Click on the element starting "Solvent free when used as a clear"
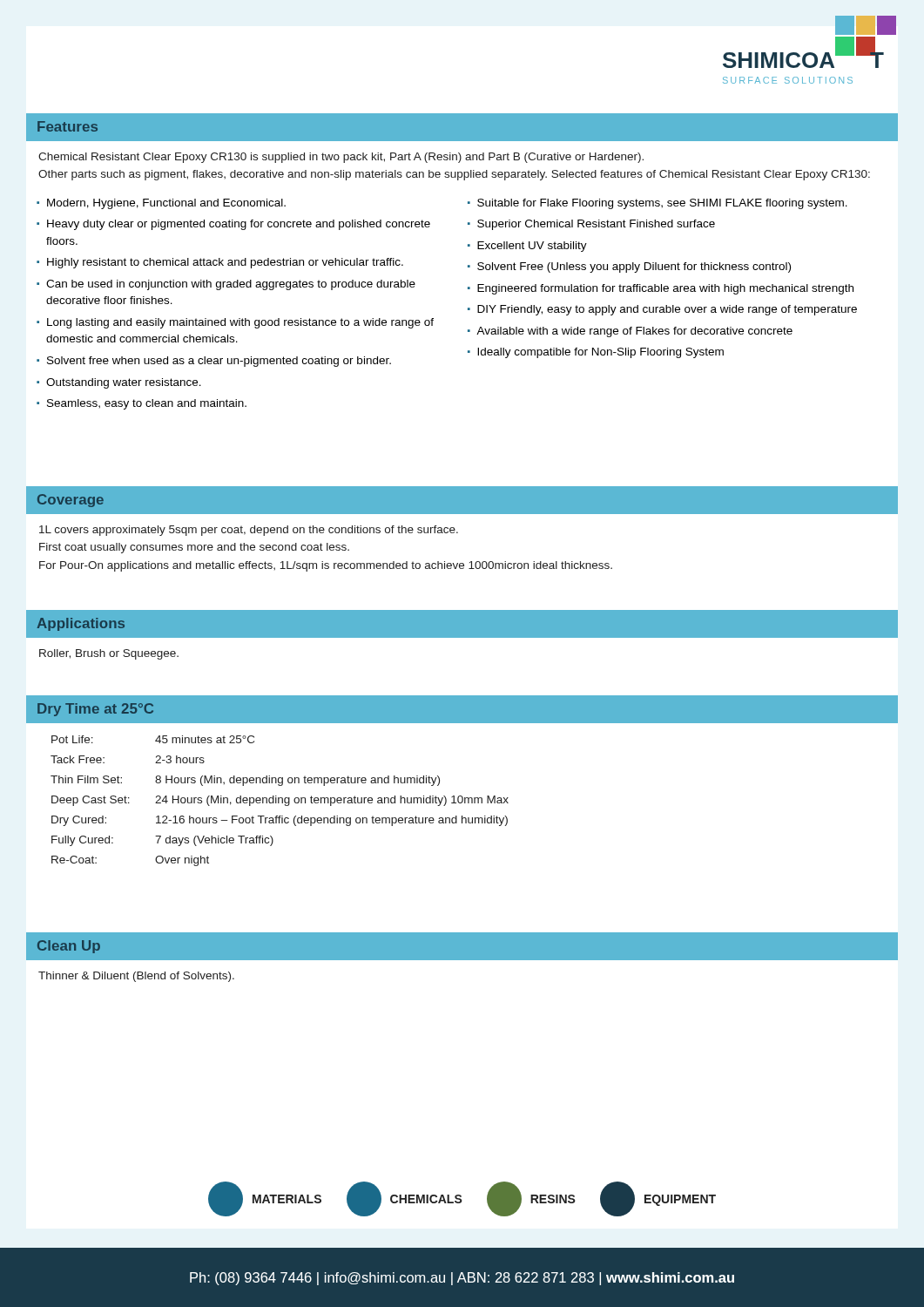The width and height of the screenshot is (924, 1307). pos(219,360)
